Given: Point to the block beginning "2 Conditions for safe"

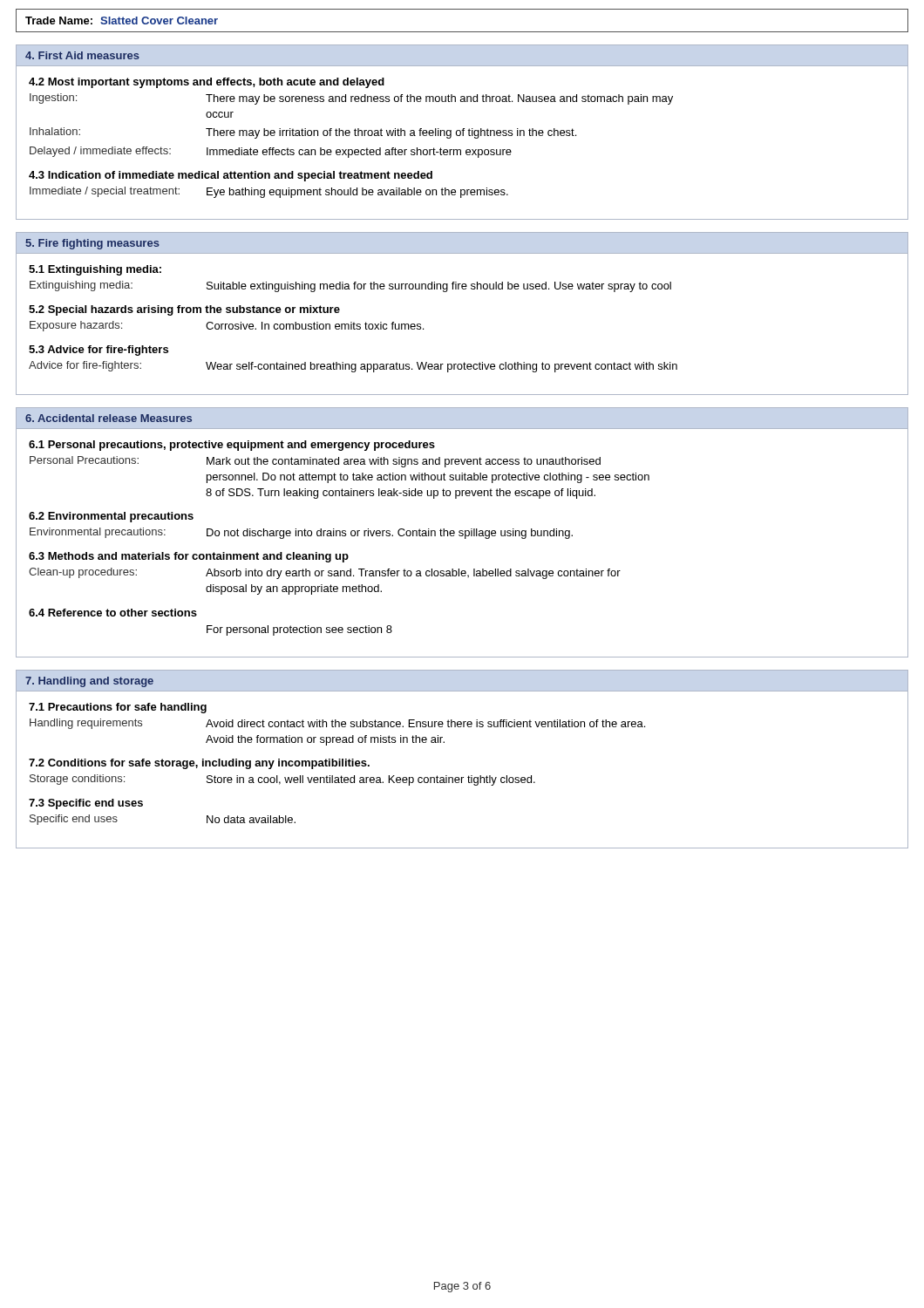Looking at the screenshot, I should [462, 772].
